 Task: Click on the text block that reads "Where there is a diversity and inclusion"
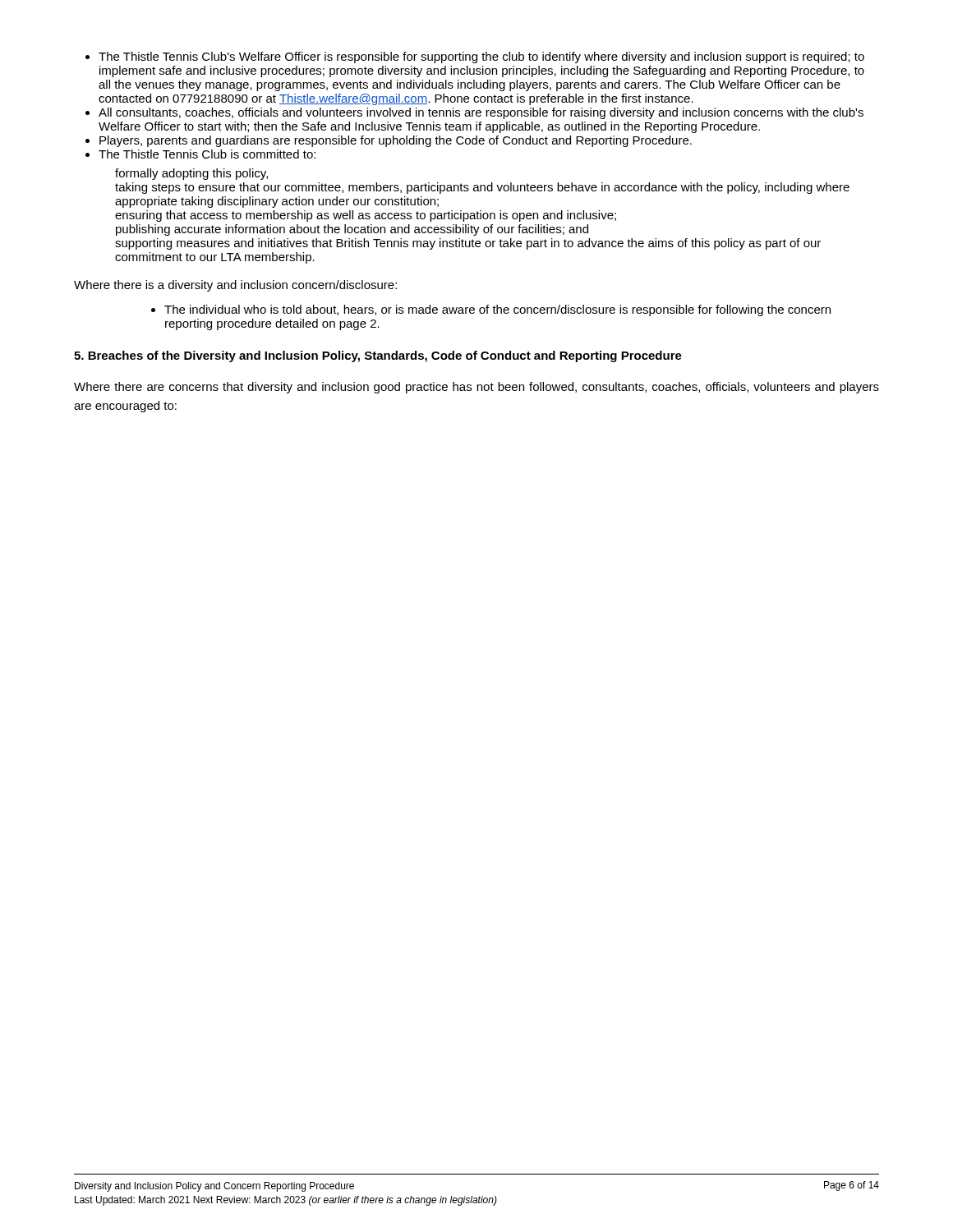pos(236,285)
